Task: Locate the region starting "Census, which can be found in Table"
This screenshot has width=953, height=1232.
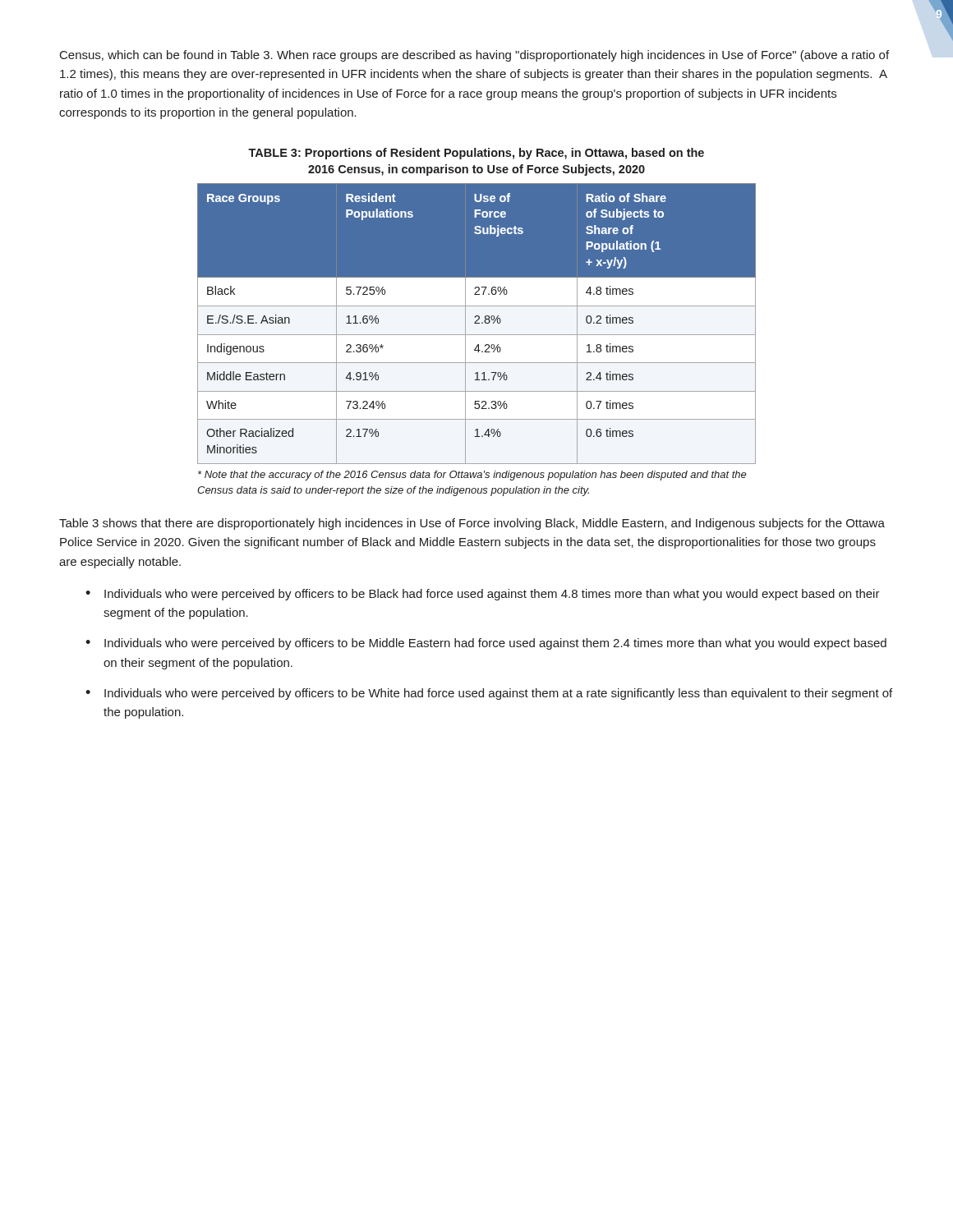Action: tap(474, 83)
